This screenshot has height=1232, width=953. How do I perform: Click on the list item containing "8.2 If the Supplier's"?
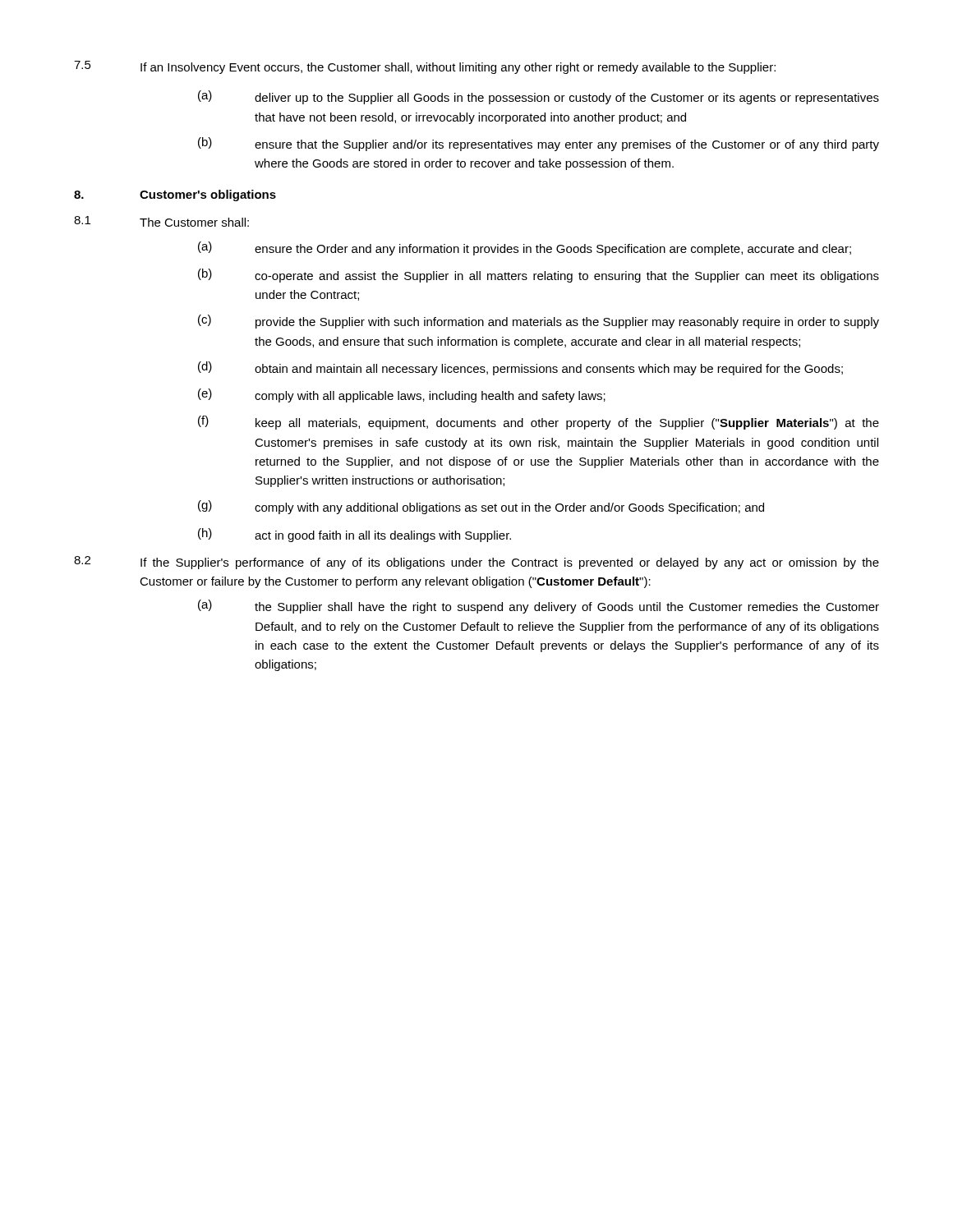point(476,572)
